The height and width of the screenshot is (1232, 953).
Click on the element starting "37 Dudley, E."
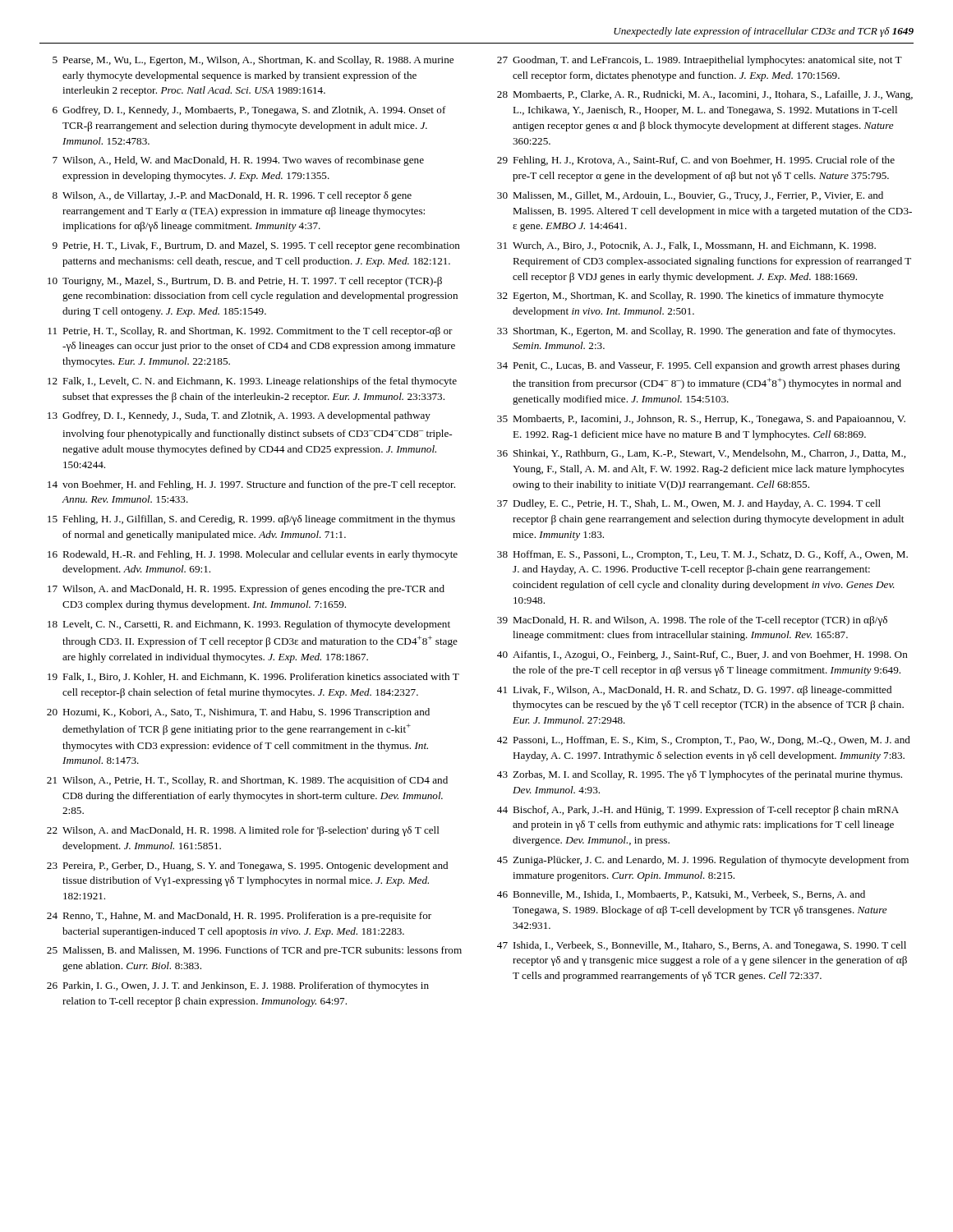(x=702, y=520)
